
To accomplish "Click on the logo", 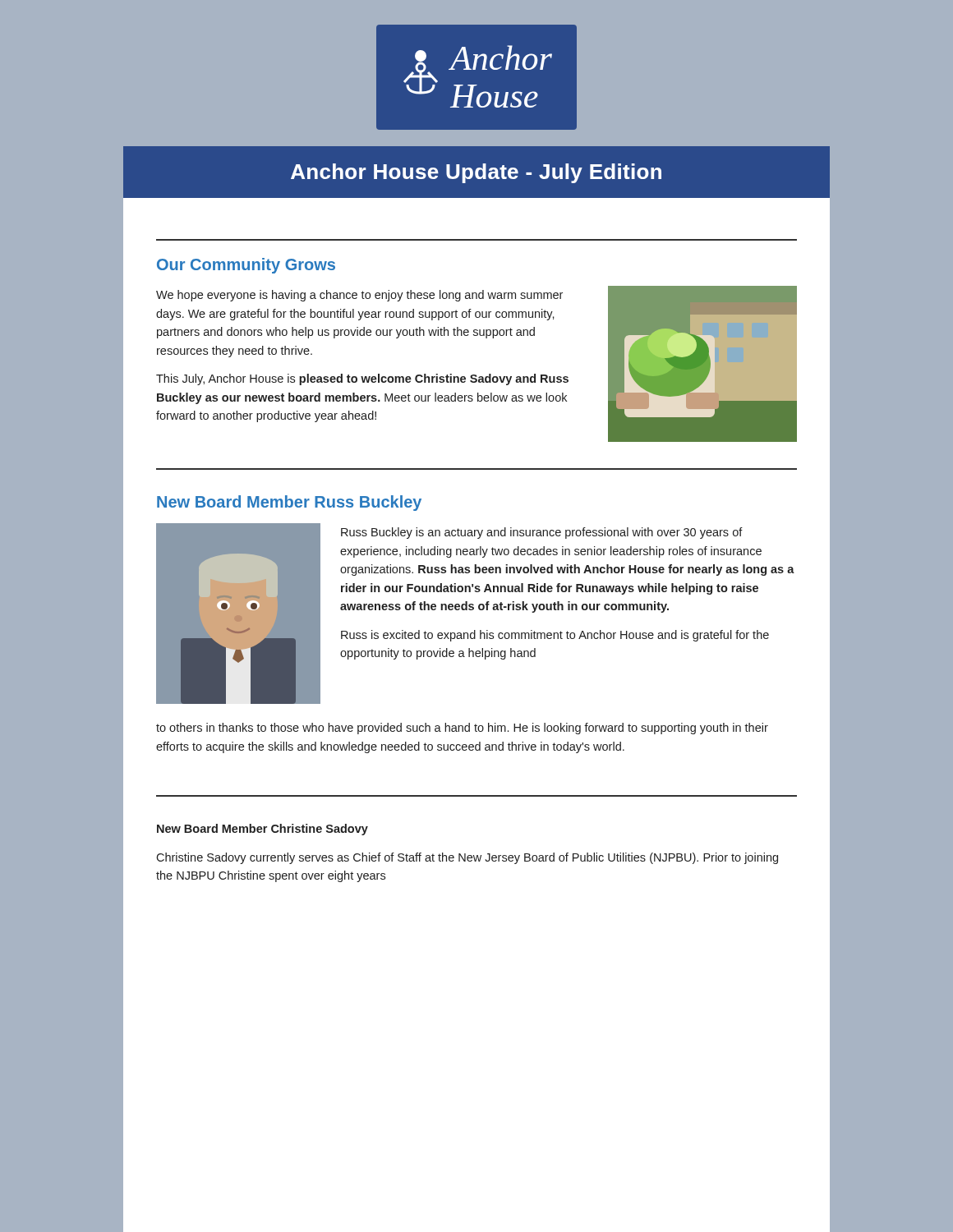I will [476, 73].
